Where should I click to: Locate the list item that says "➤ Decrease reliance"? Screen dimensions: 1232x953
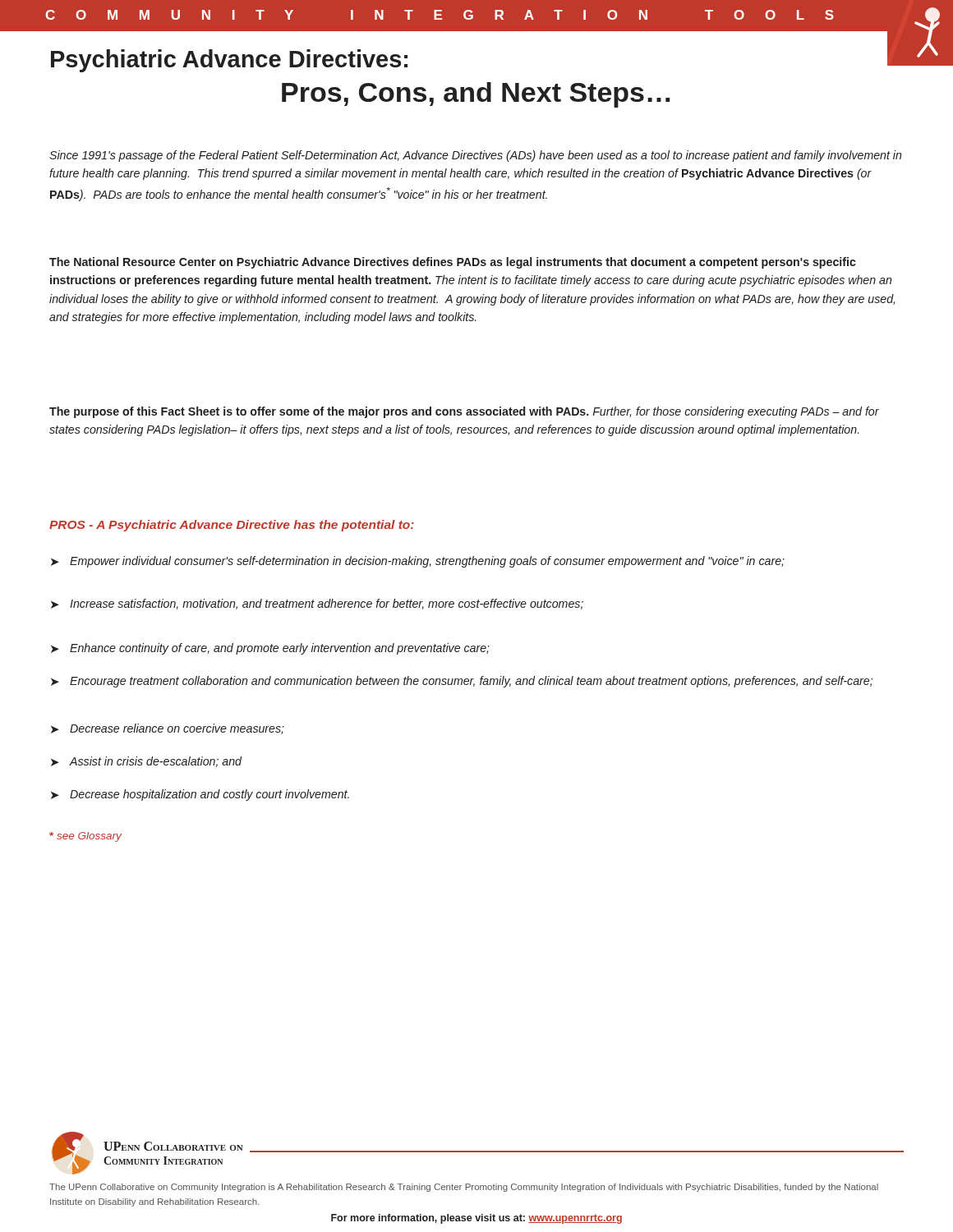pos(167,729)
